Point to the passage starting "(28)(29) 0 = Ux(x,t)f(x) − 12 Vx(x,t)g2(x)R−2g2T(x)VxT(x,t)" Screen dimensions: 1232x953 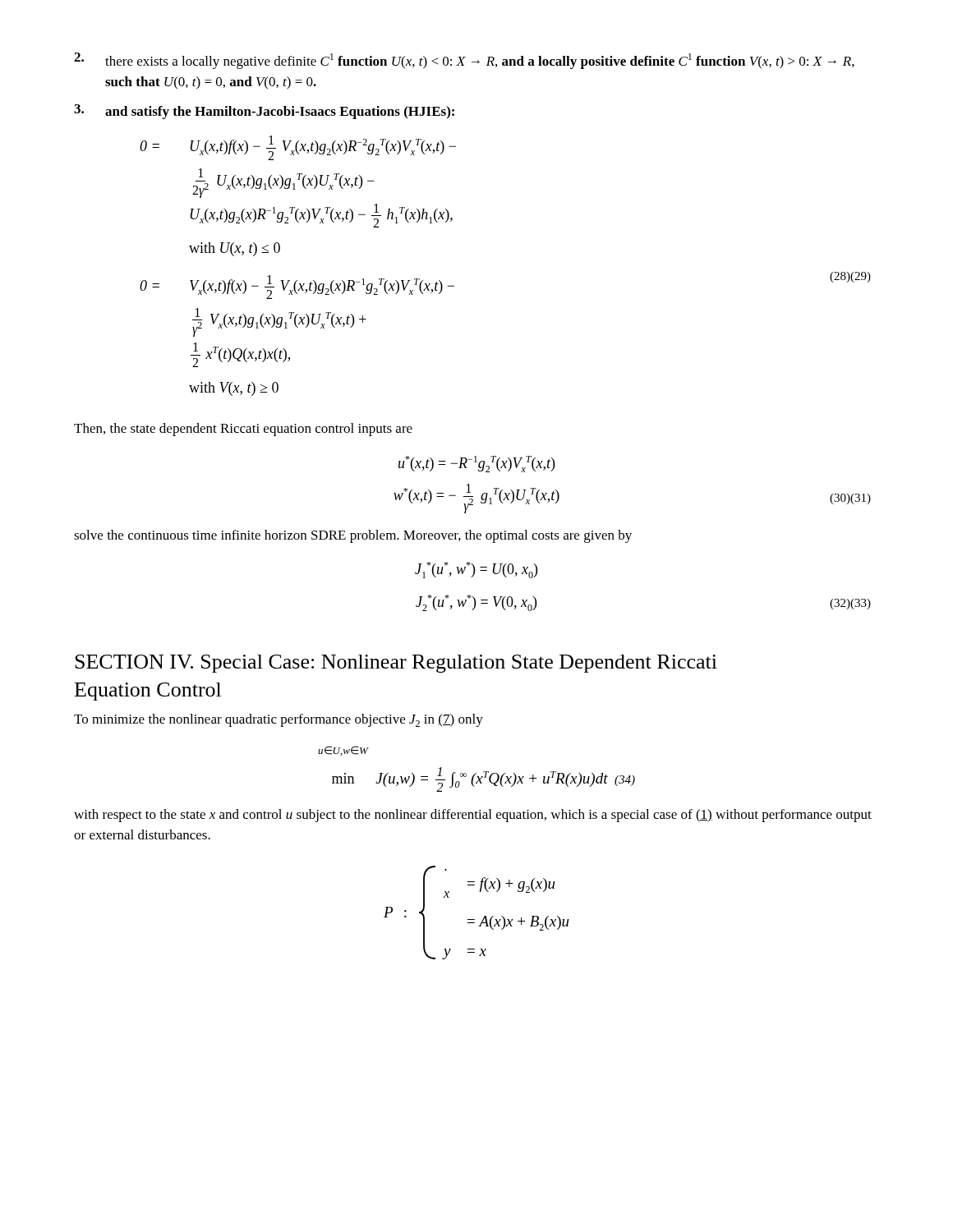(298, 148)
